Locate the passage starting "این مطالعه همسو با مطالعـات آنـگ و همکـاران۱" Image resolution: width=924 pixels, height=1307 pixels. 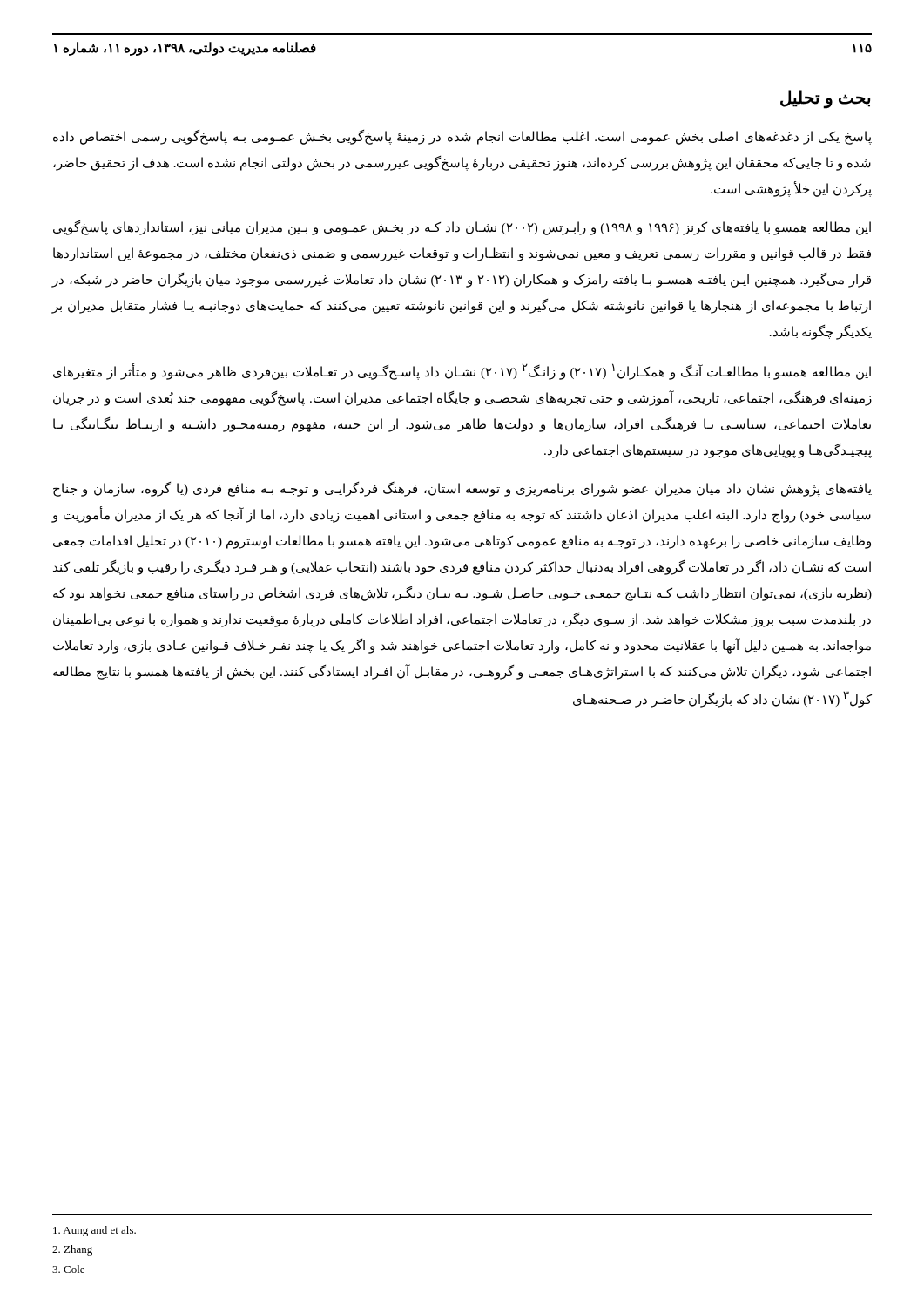point(462,410)
